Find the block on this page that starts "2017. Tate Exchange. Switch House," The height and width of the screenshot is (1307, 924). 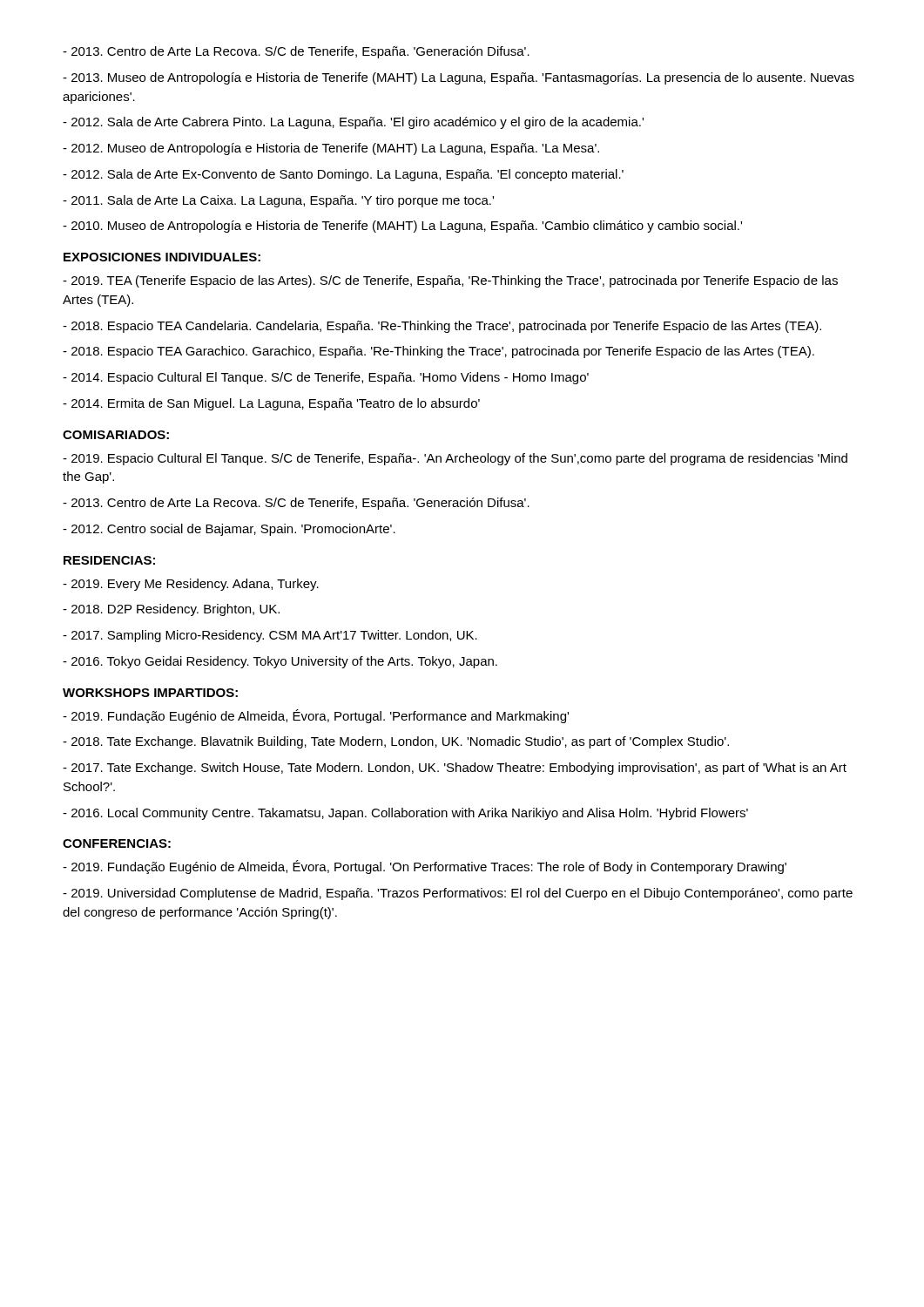455,777
